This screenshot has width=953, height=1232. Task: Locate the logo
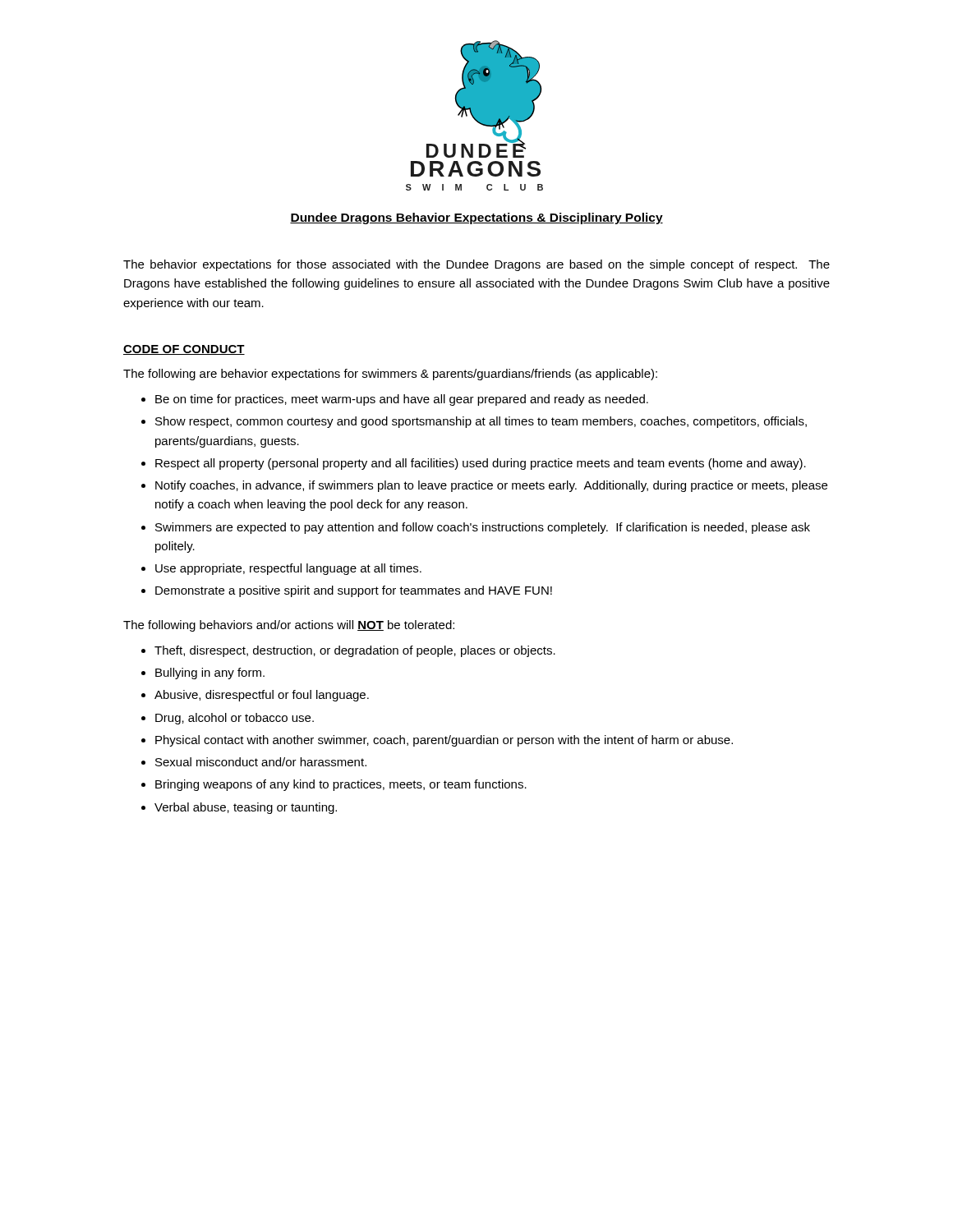pyautogui.click(x=476, y=114)
